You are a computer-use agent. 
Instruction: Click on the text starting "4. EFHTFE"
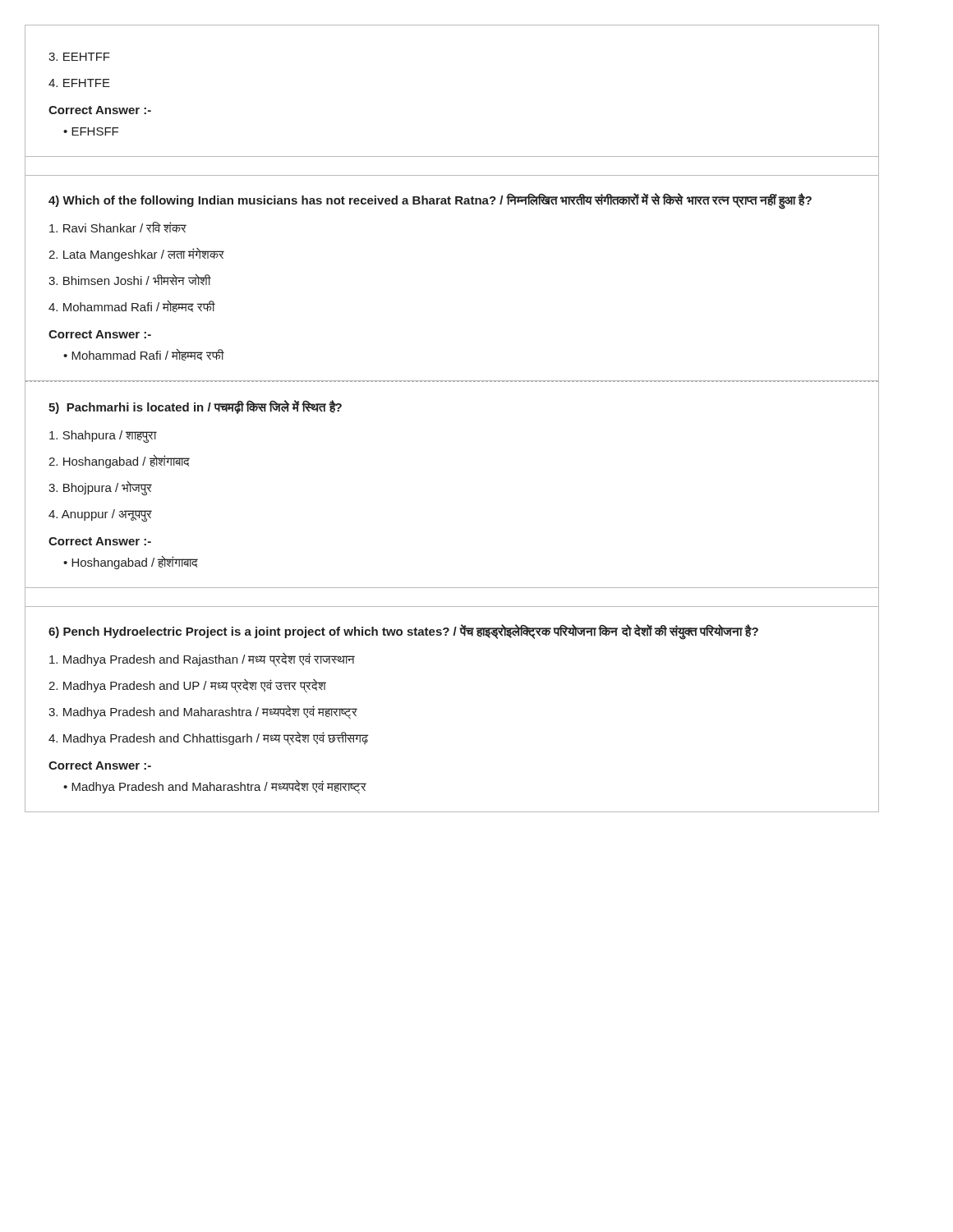coord(79,83)
